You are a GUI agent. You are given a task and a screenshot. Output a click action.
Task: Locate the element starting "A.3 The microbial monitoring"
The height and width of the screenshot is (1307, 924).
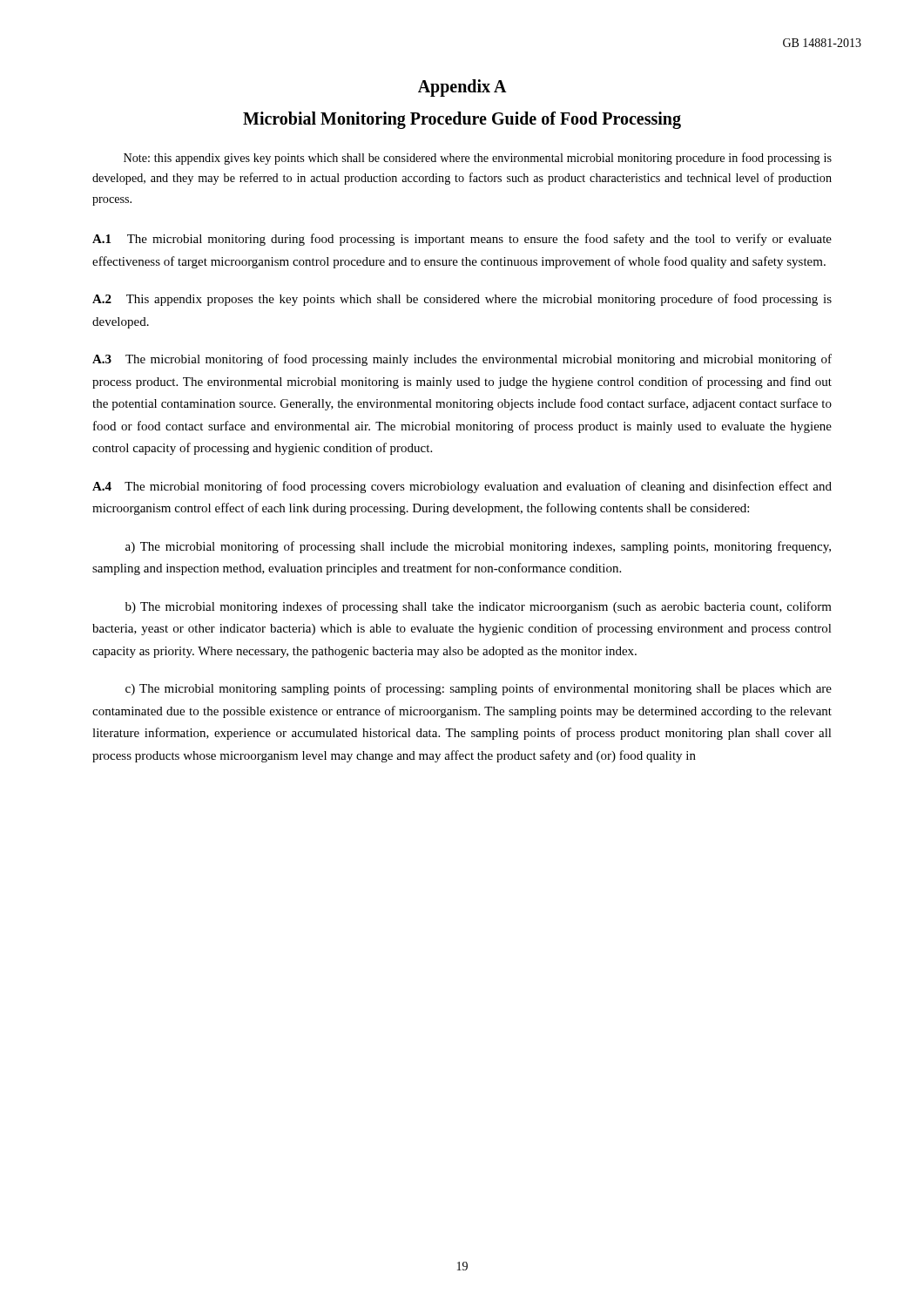462,404
